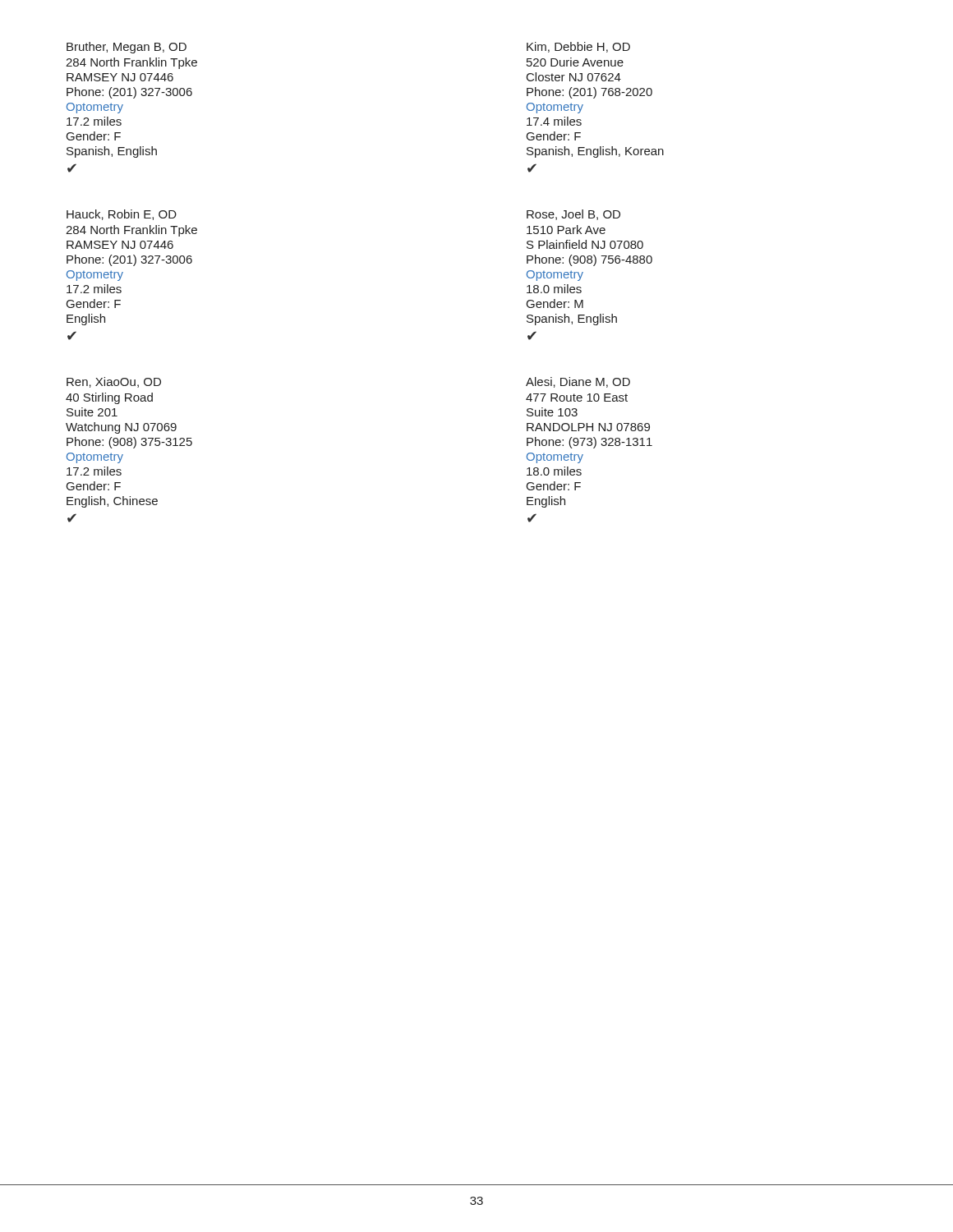Locate the block of text that opens with "Ren, XiaoOu, OD 40 Stirling Road Suite 201"

(114, 382)
